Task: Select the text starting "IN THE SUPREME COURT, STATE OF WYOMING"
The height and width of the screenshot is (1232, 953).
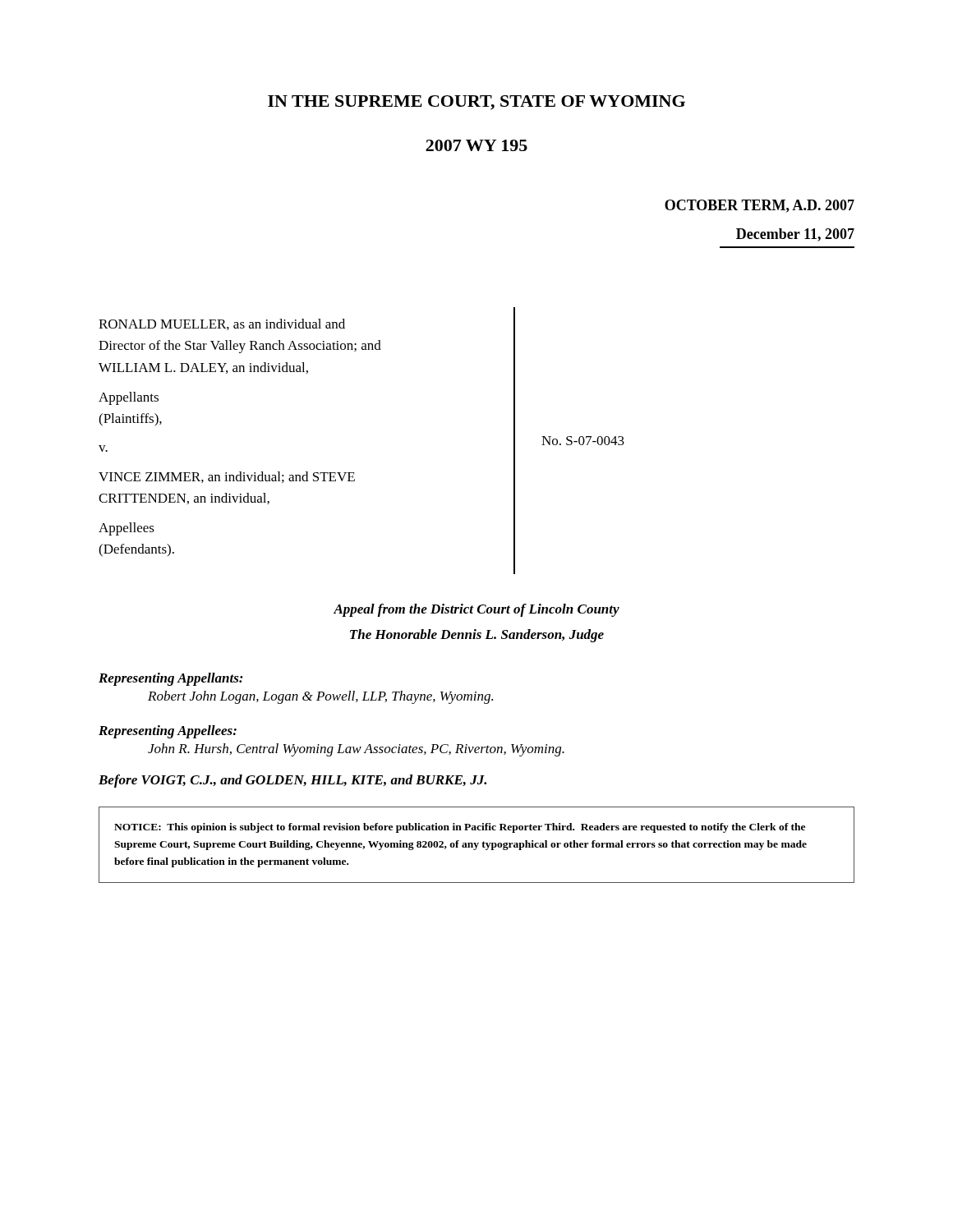Action: click(476, 101)
